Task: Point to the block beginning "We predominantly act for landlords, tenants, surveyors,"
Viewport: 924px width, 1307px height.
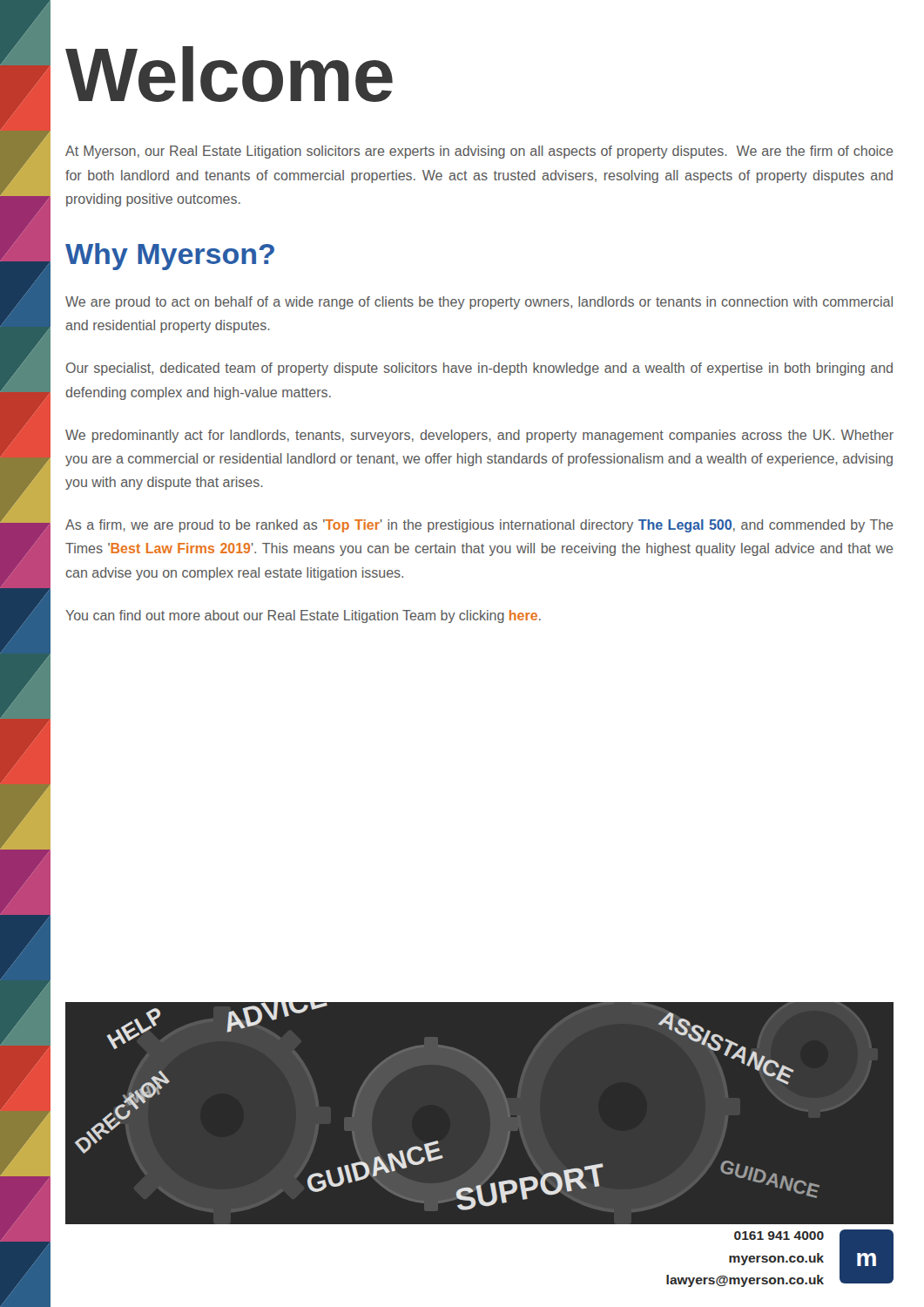Action: (479, 459)
